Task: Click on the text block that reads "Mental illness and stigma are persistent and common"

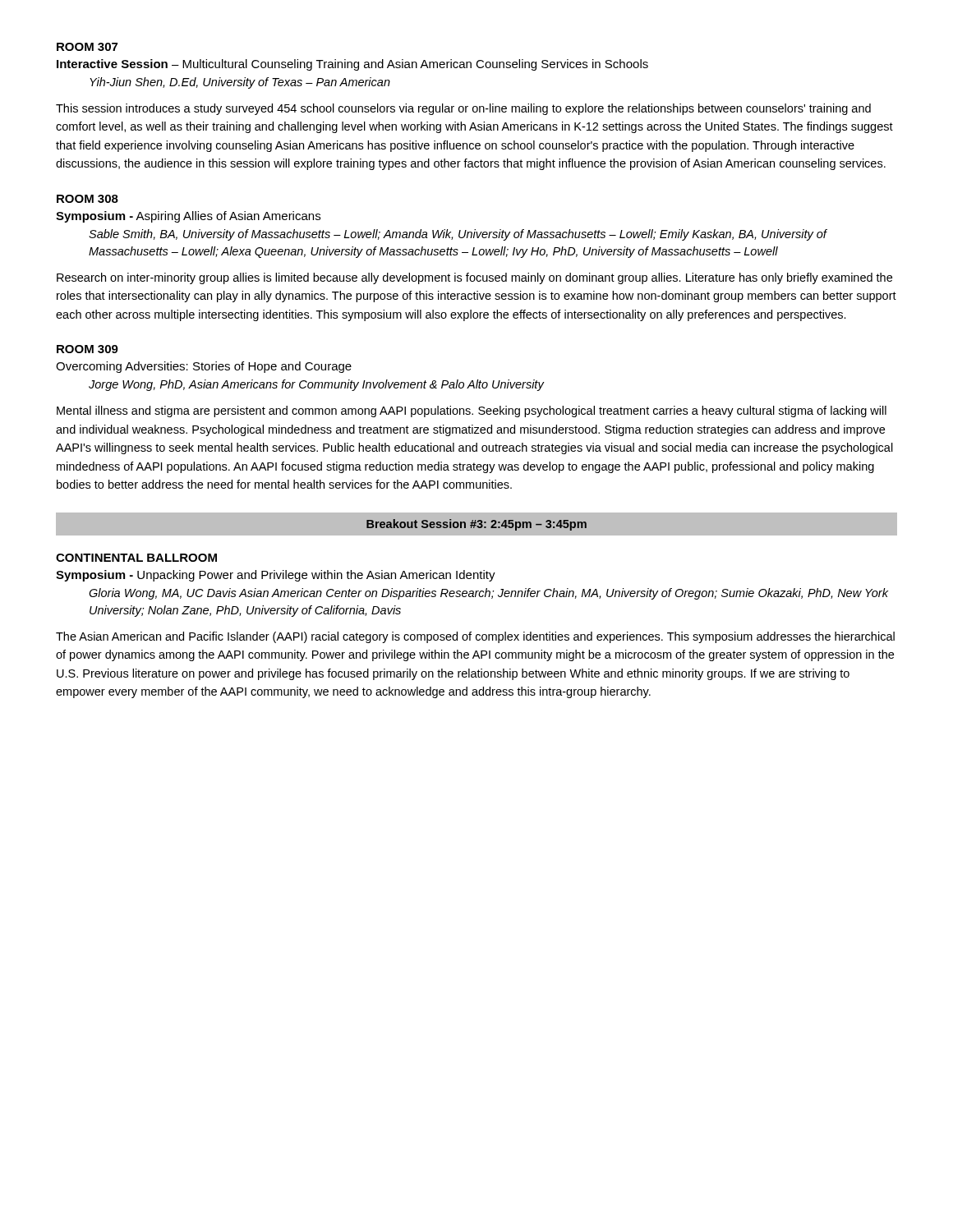Action: [476, 448]
